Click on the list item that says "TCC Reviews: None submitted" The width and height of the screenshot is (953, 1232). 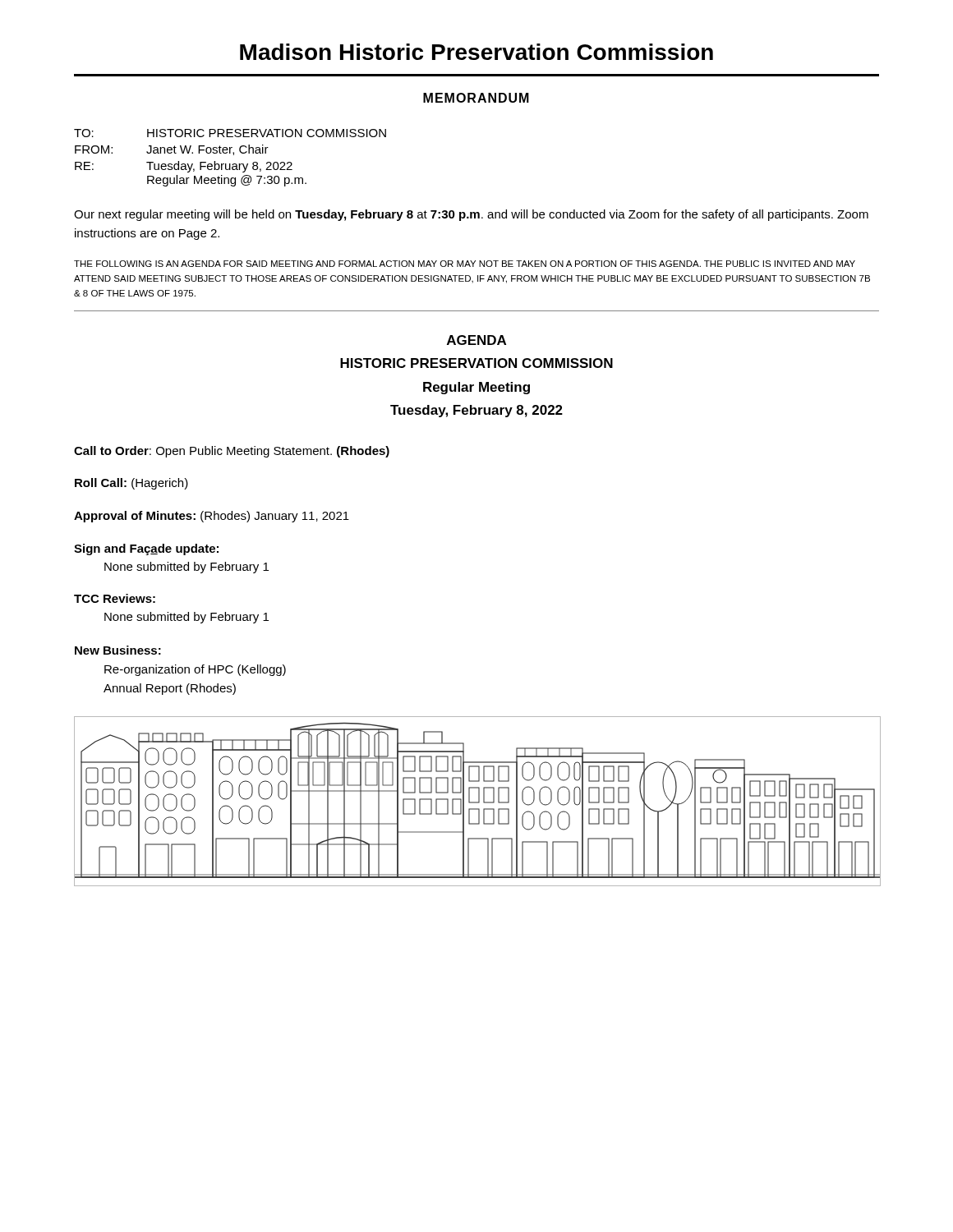[x=172, y=609]
